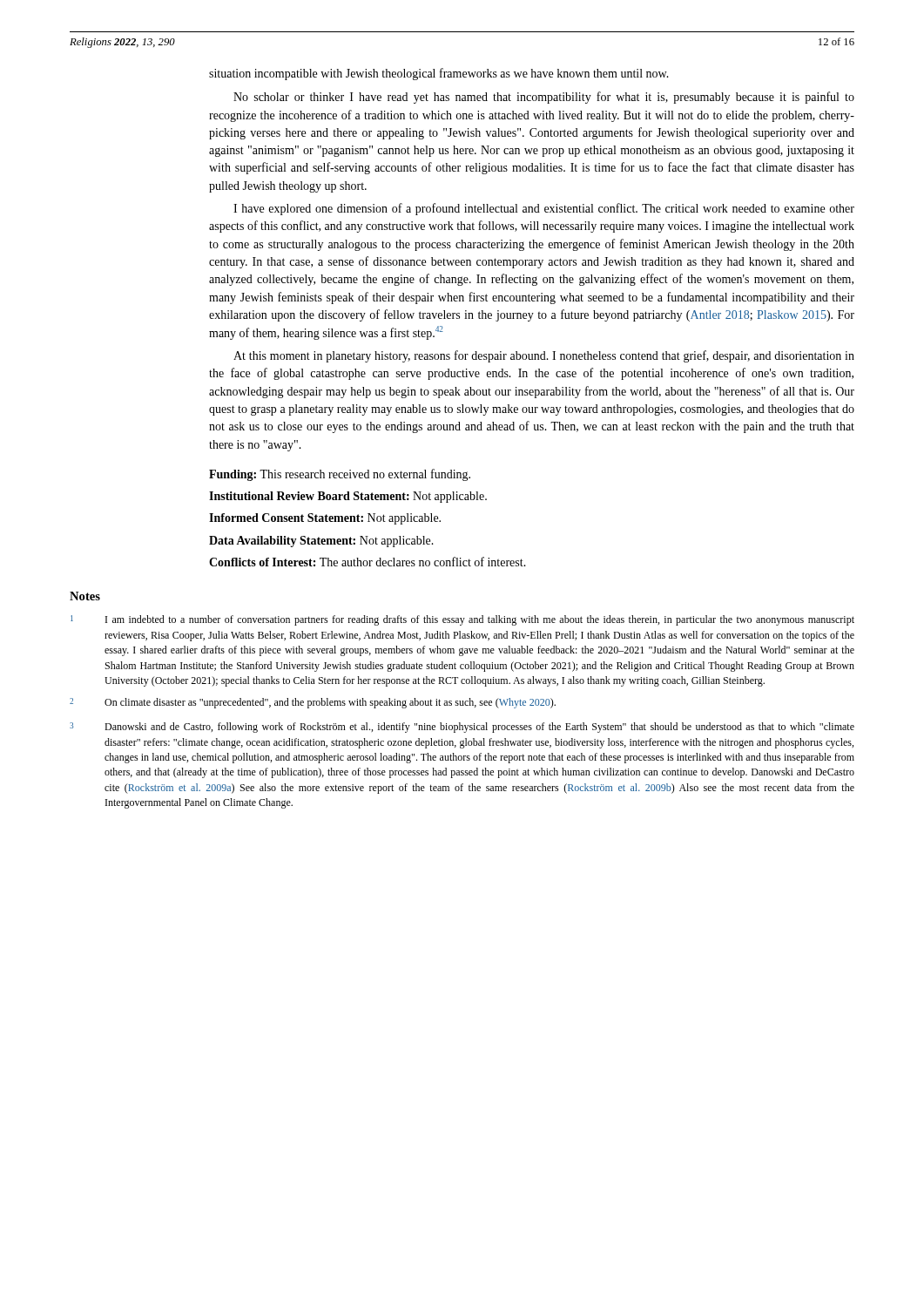Point to the region starting "At this moment in"
The height and width of the screenshot is (1307, 924).
tap(532, 400)
